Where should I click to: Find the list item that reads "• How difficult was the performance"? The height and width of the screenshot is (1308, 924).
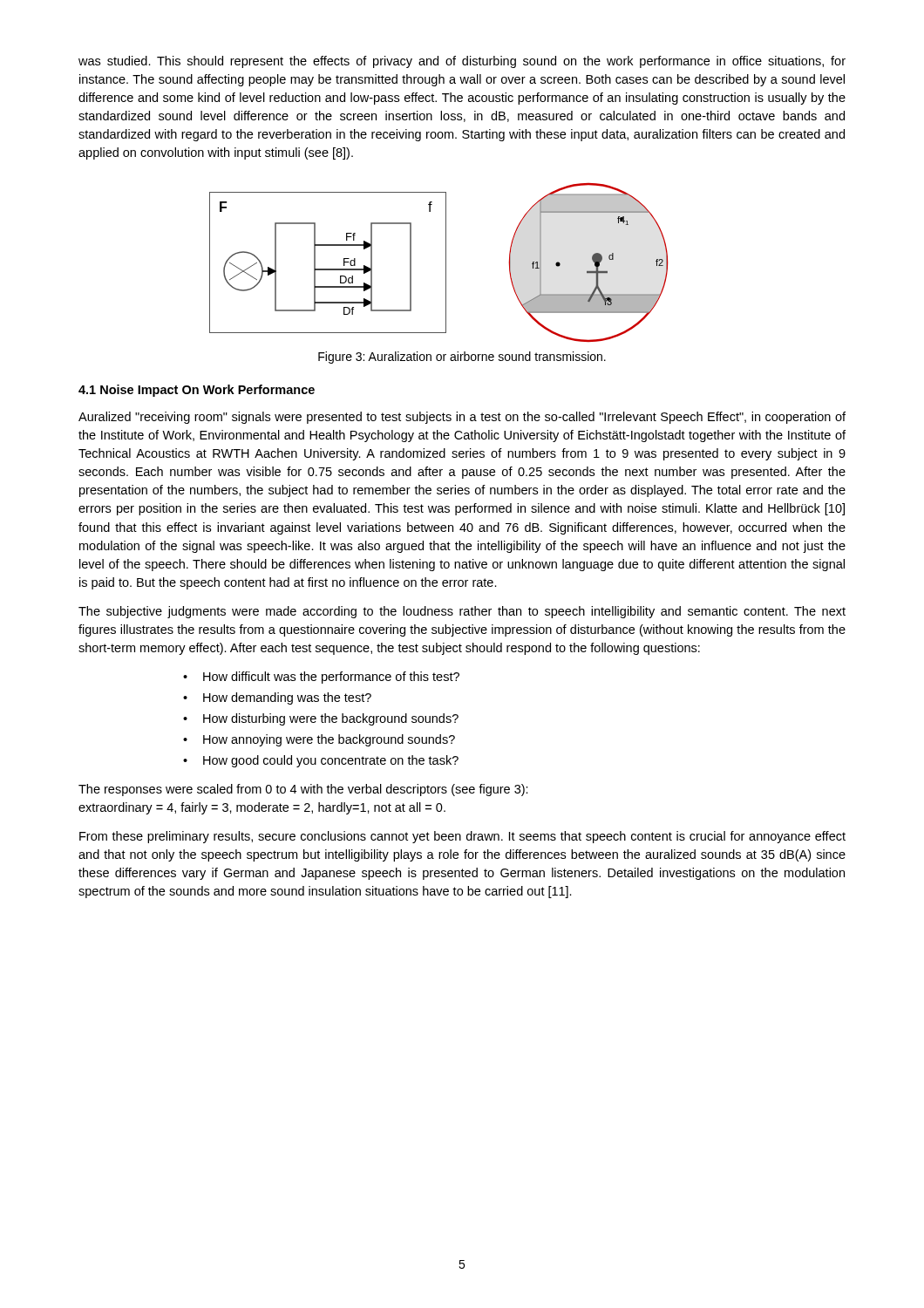[321, 677]
